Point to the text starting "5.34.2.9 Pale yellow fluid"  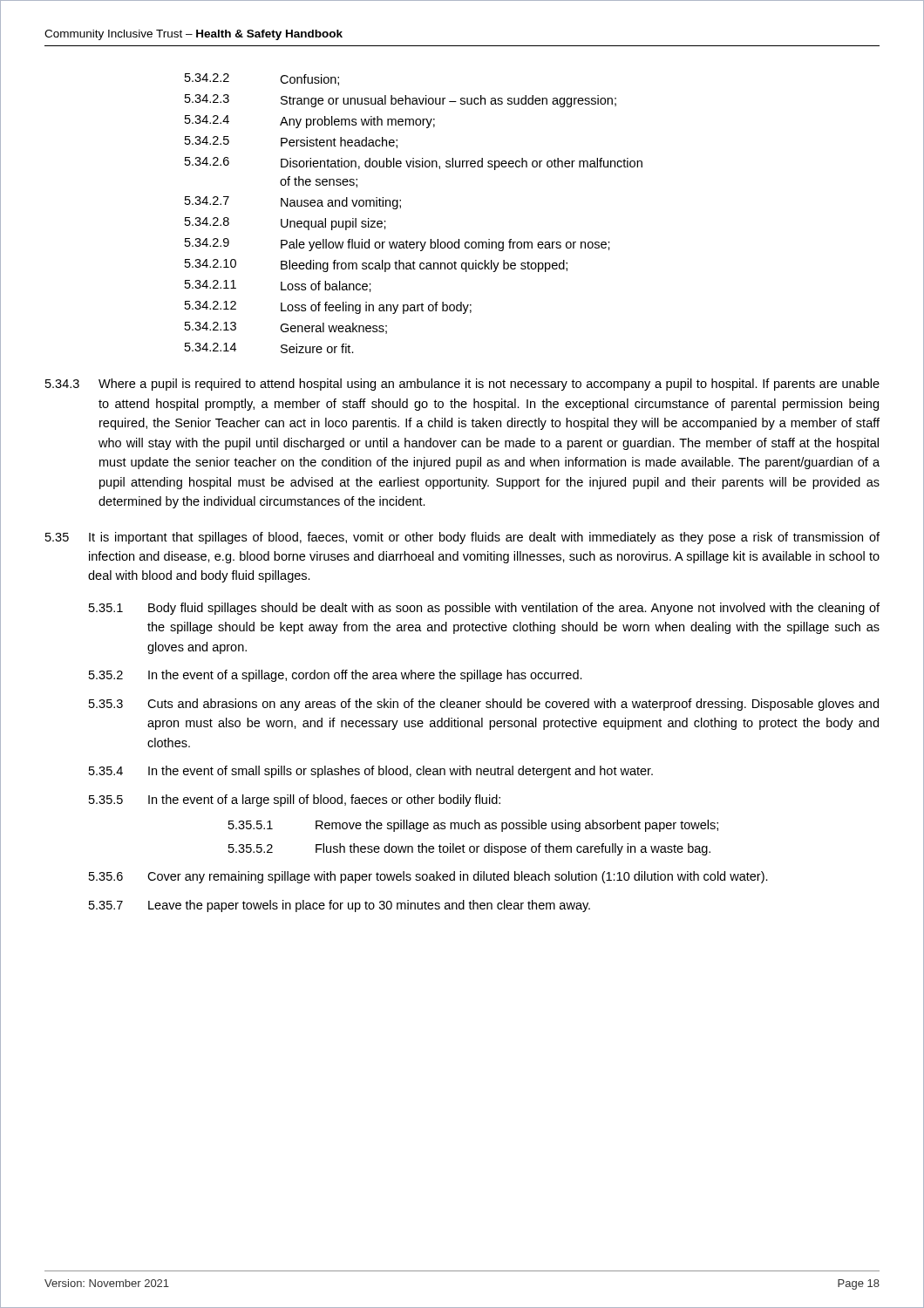pos(532,245)
